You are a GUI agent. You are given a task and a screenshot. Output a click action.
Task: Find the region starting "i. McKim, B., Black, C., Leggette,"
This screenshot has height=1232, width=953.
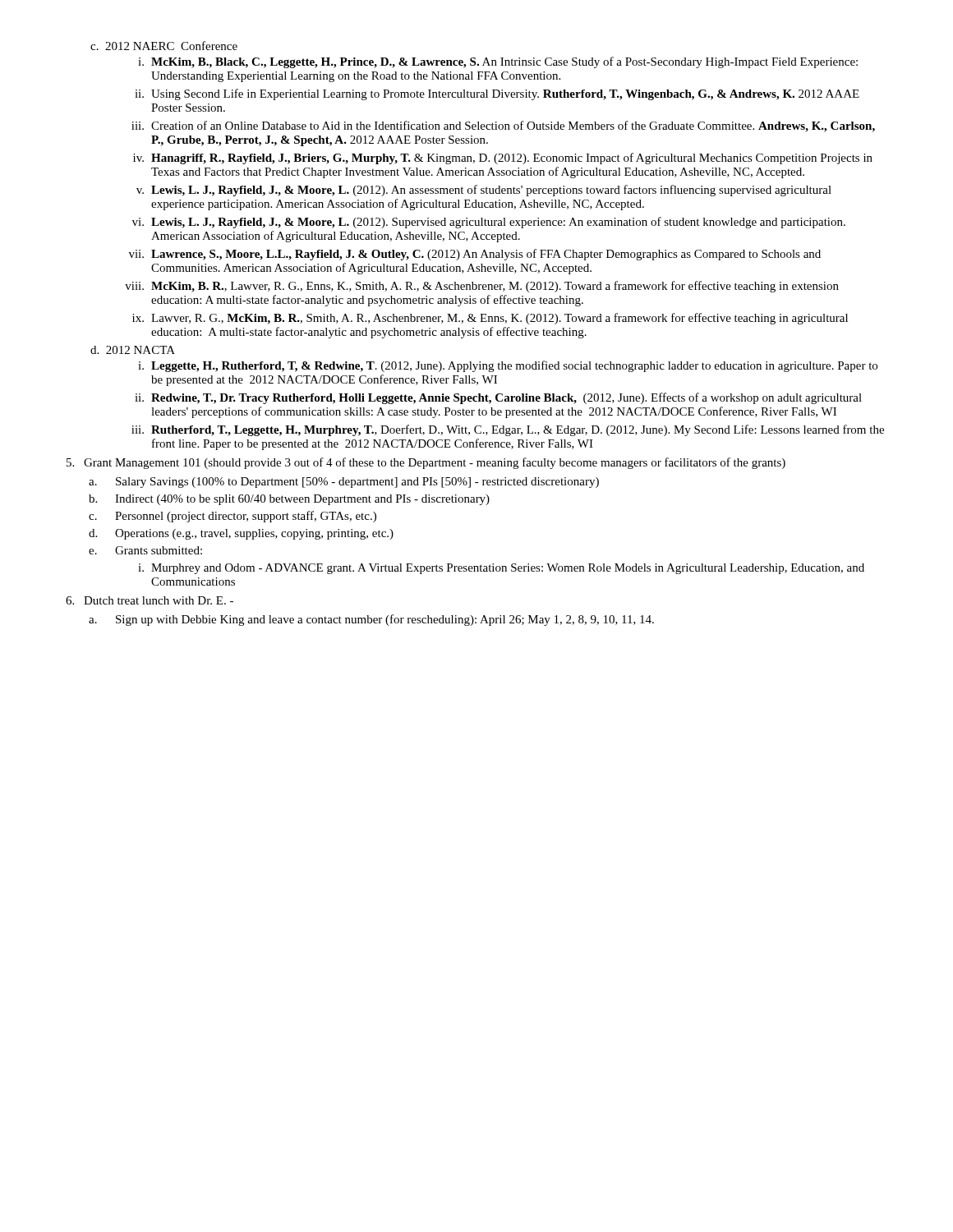pyautogui.click(x=500, y=69)
